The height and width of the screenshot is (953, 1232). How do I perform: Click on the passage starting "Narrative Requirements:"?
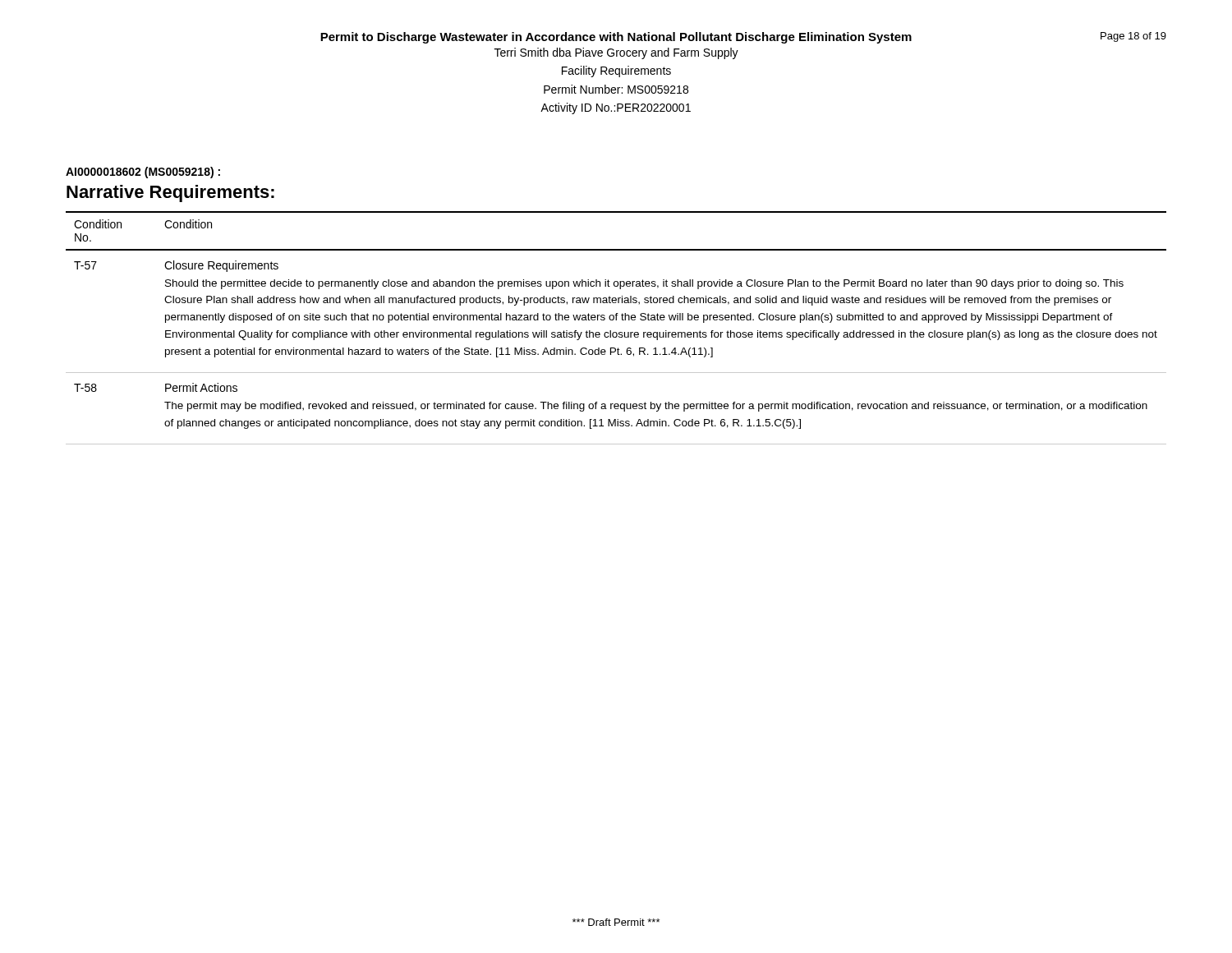click(171, 191)
